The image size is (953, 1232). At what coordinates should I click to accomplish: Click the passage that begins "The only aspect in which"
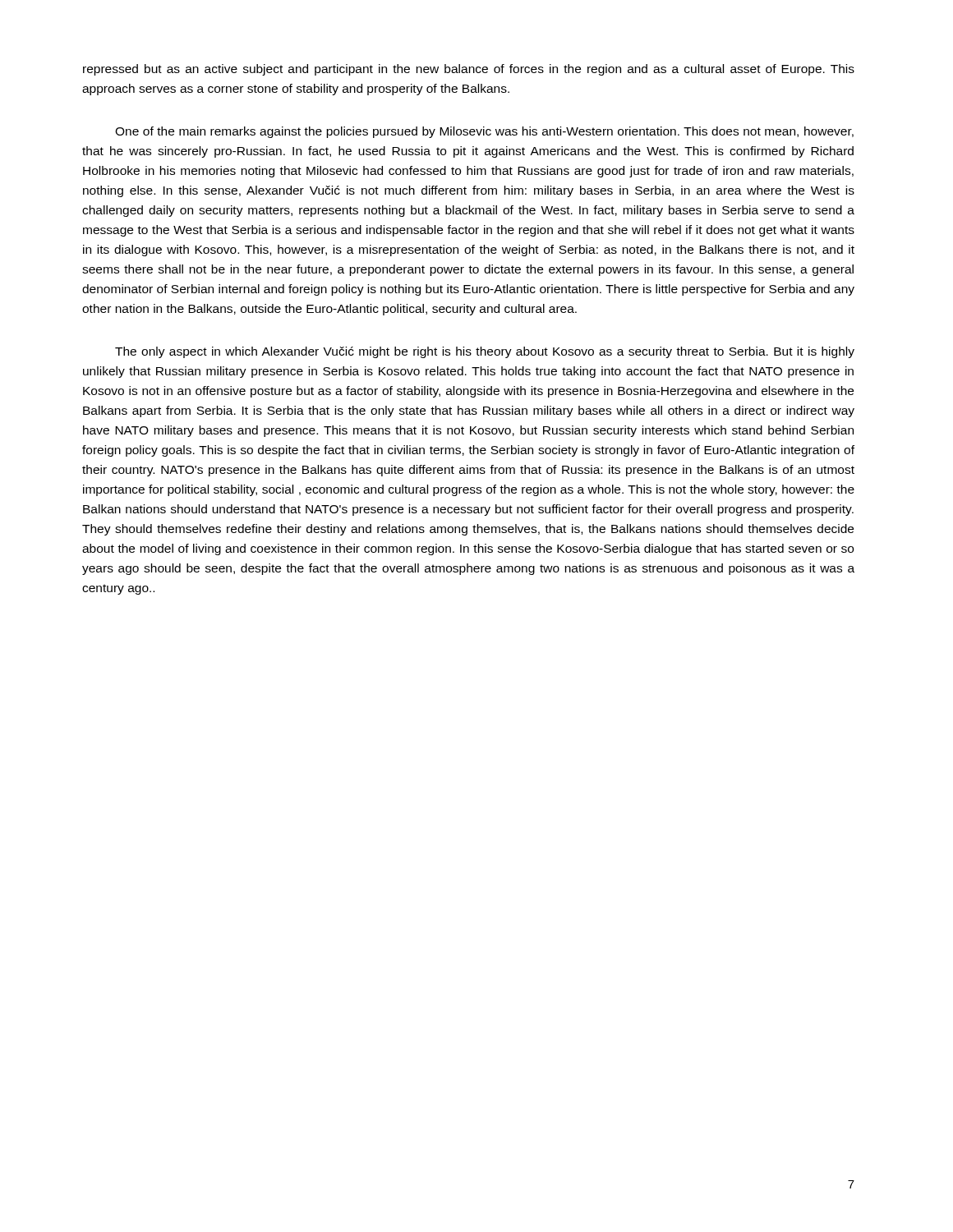point(468,470)
